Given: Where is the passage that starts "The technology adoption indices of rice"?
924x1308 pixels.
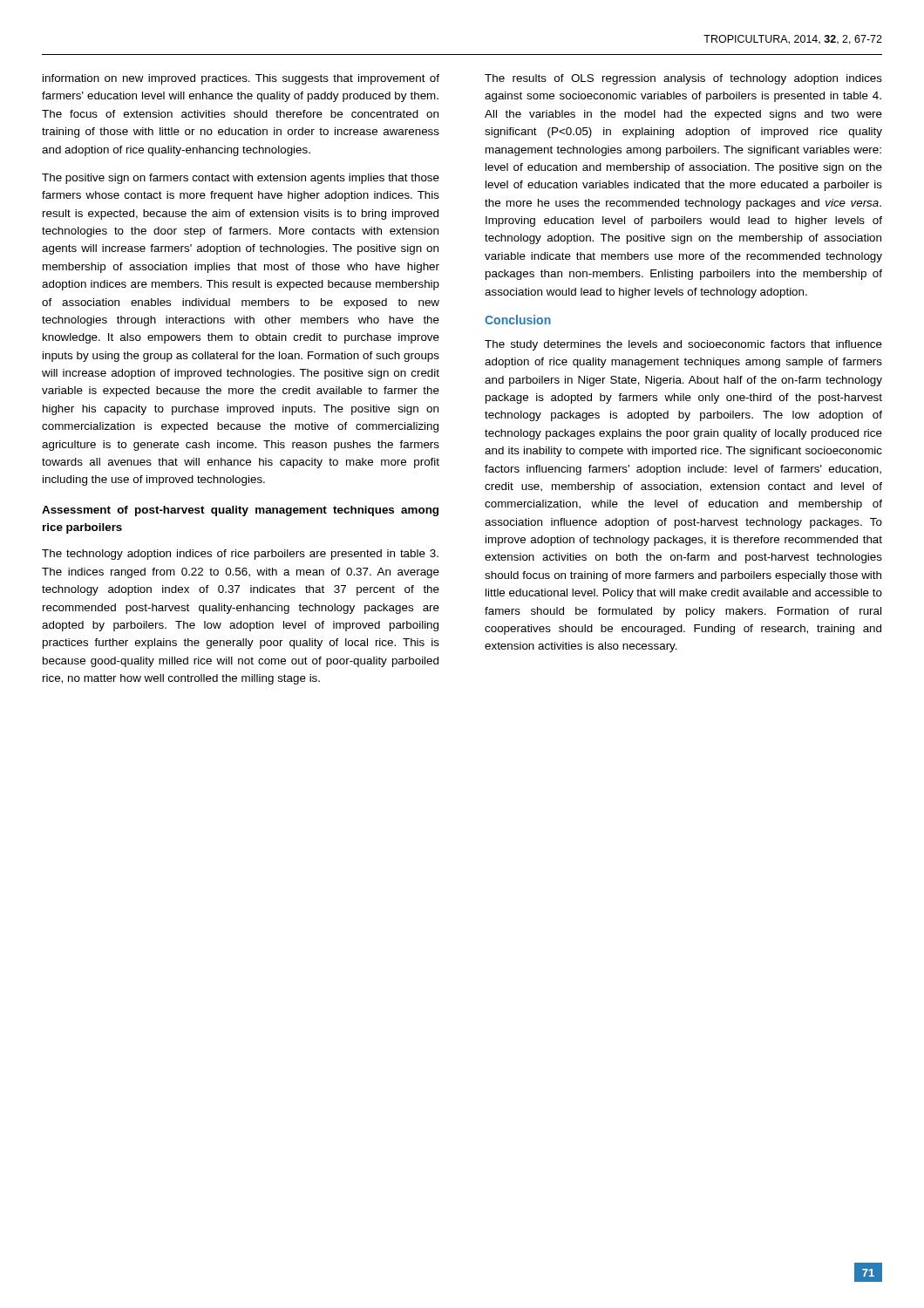Looking at the screenshot, I should click(241, 616).
